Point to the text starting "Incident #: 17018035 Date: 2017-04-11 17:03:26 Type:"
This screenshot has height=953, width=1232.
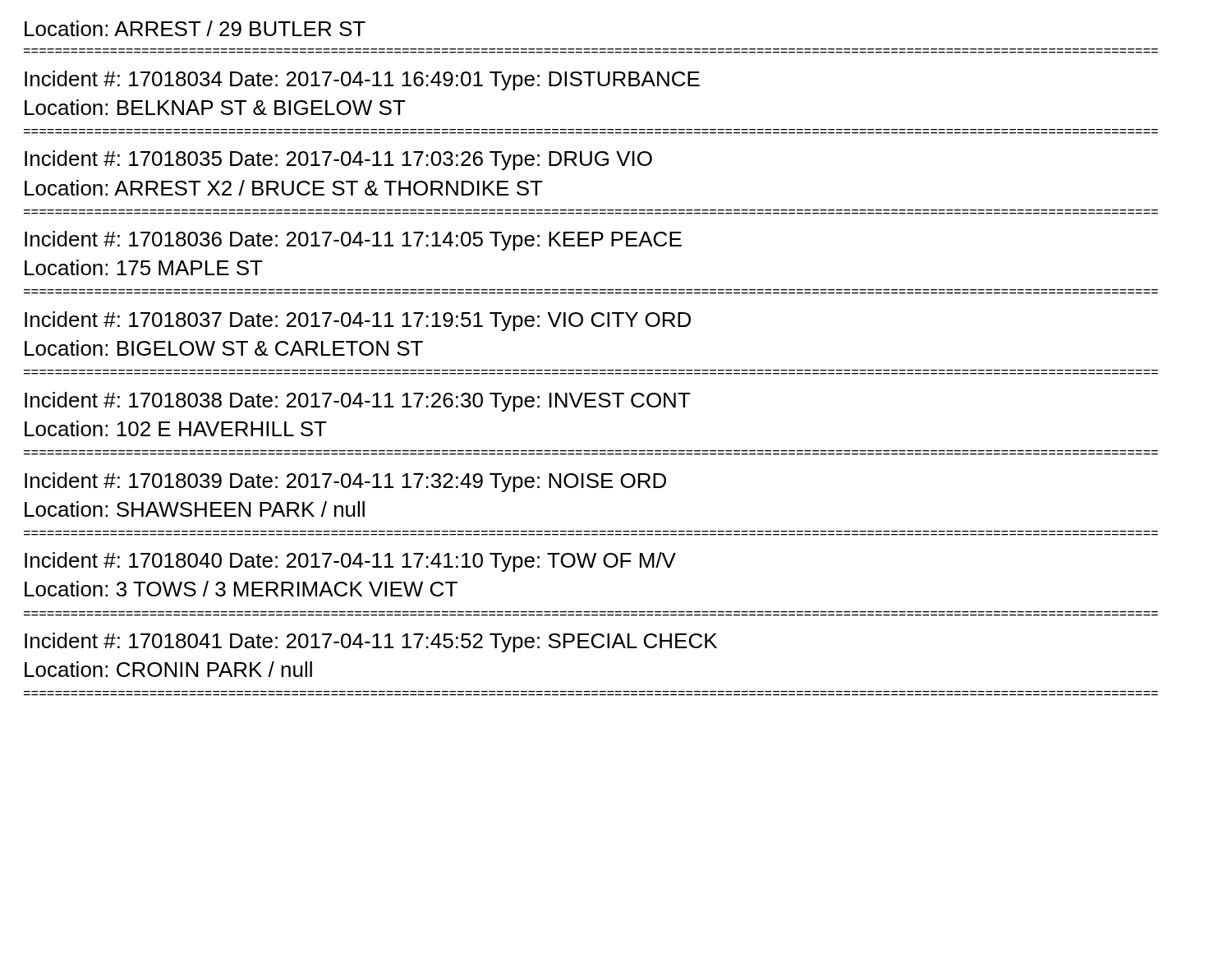[616, 174]
